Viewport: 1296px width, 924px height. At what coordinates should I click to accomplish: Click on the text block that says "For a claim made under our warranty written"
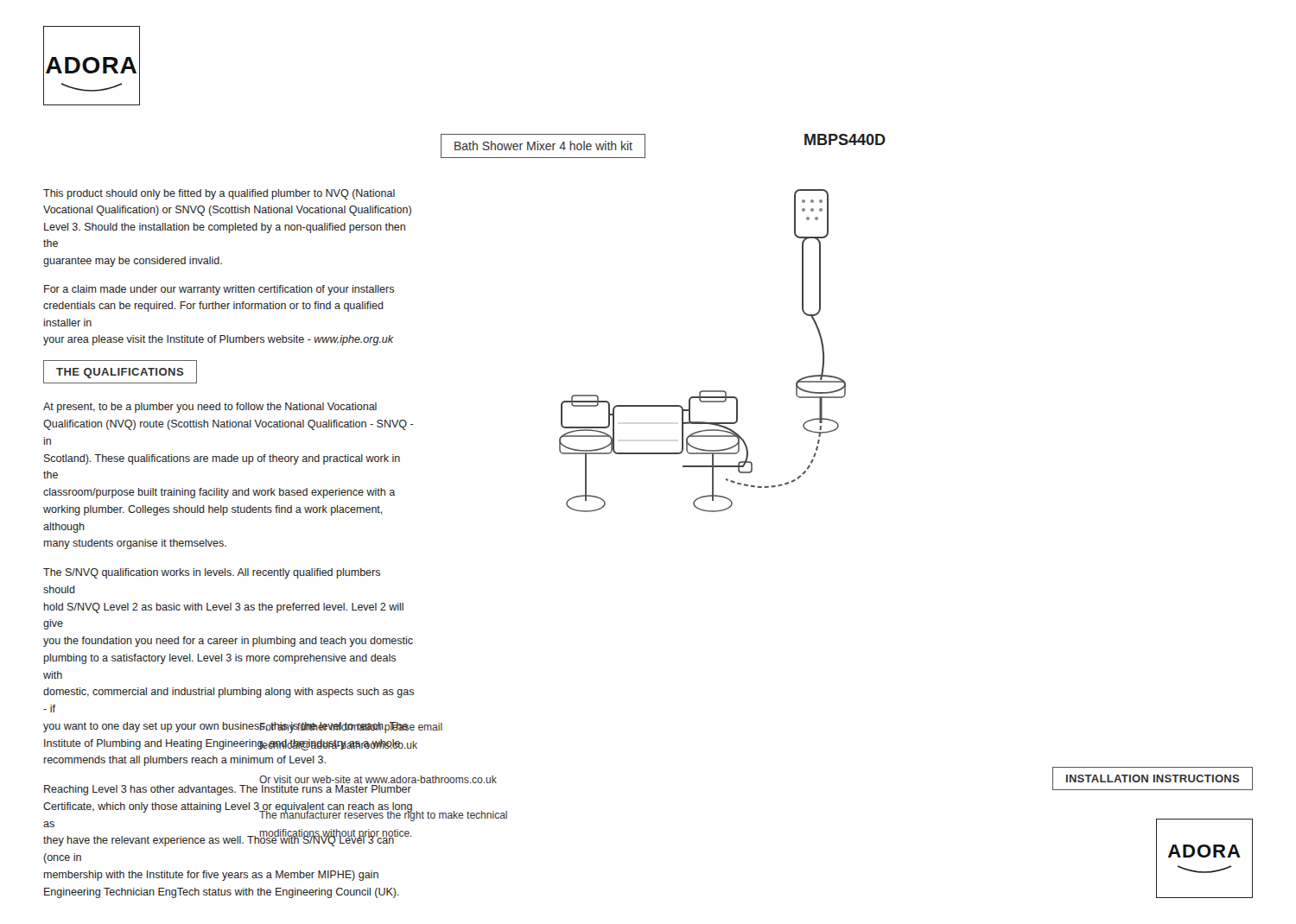[219, 314]
